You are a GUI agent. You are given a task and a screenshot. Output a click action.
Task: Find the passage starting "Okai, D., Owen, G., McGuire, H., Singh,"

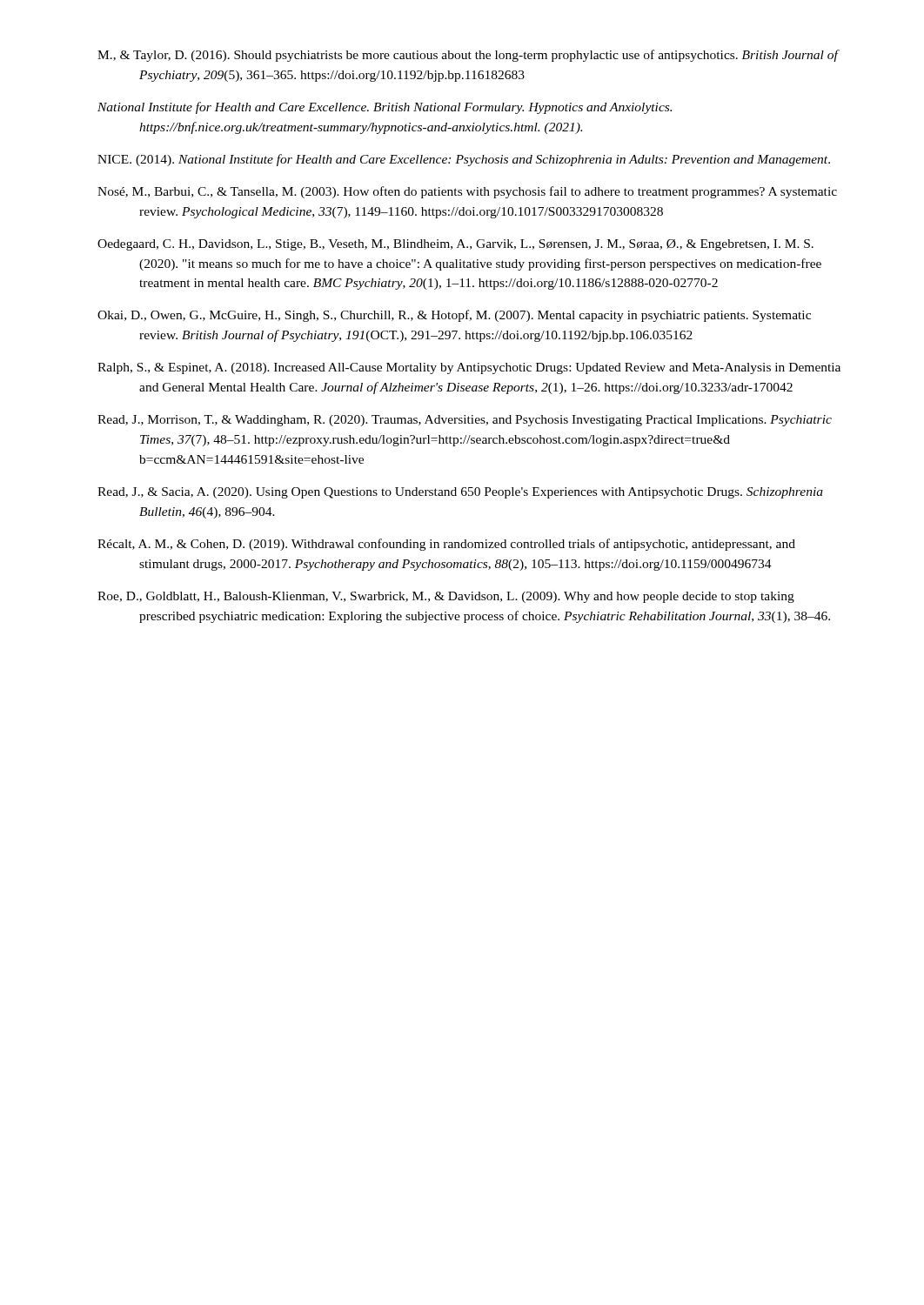click(454, 325)
